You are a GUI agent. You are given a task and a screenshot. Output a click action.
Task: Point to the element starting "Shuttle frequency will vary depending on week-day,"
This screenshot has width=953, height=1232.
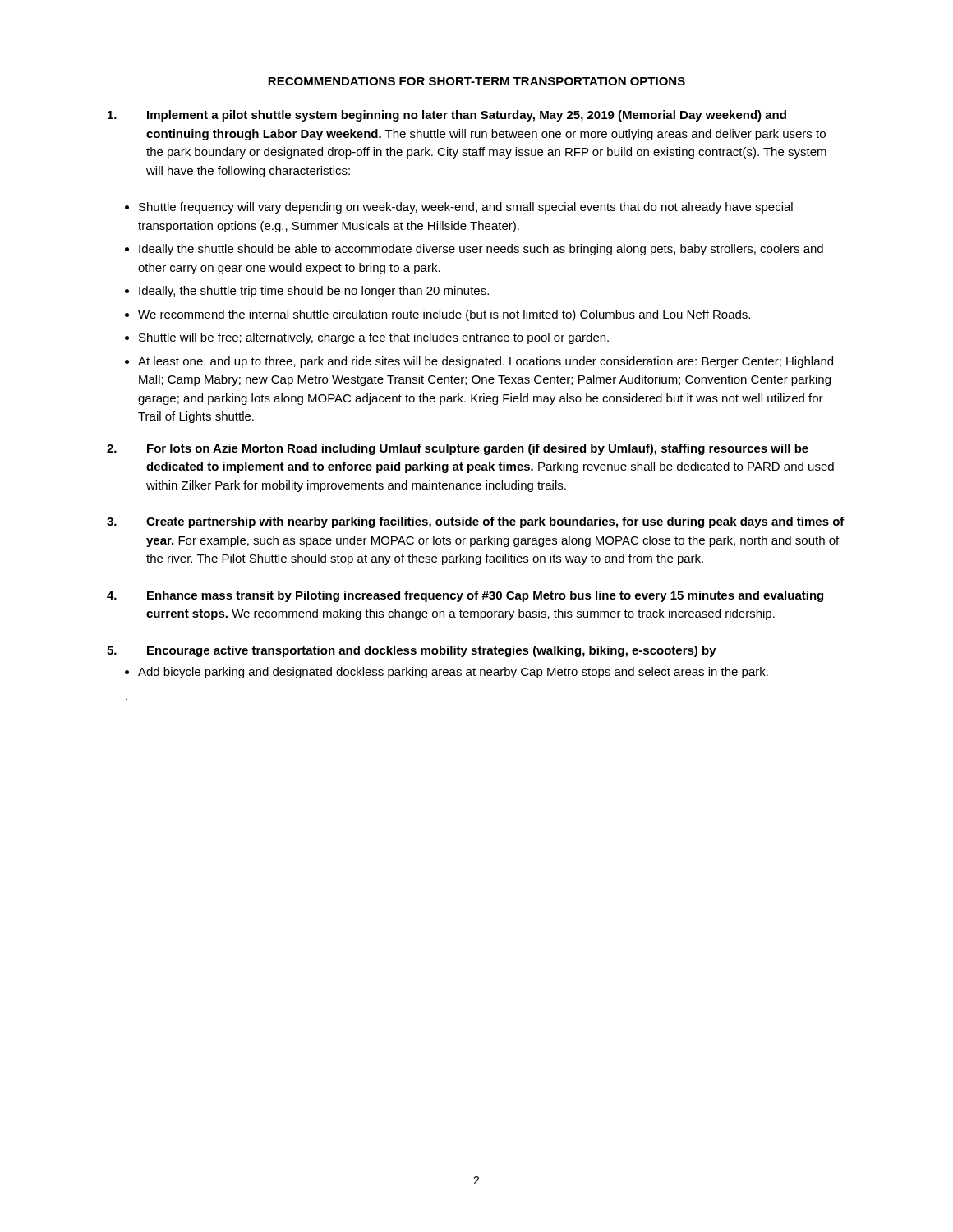(x=466, y=216)
